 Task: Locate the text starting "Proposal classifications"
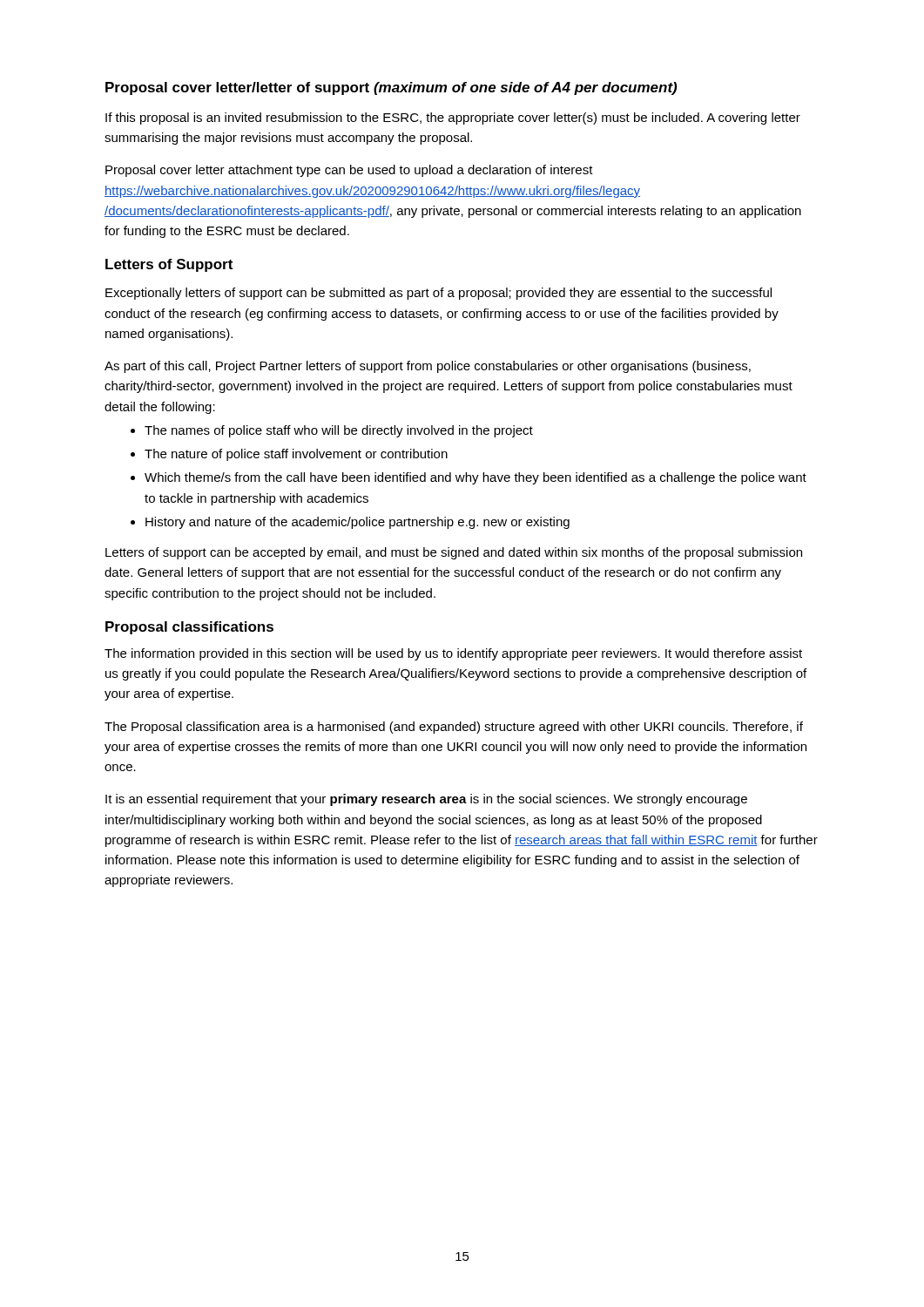[x=189, y=627]
